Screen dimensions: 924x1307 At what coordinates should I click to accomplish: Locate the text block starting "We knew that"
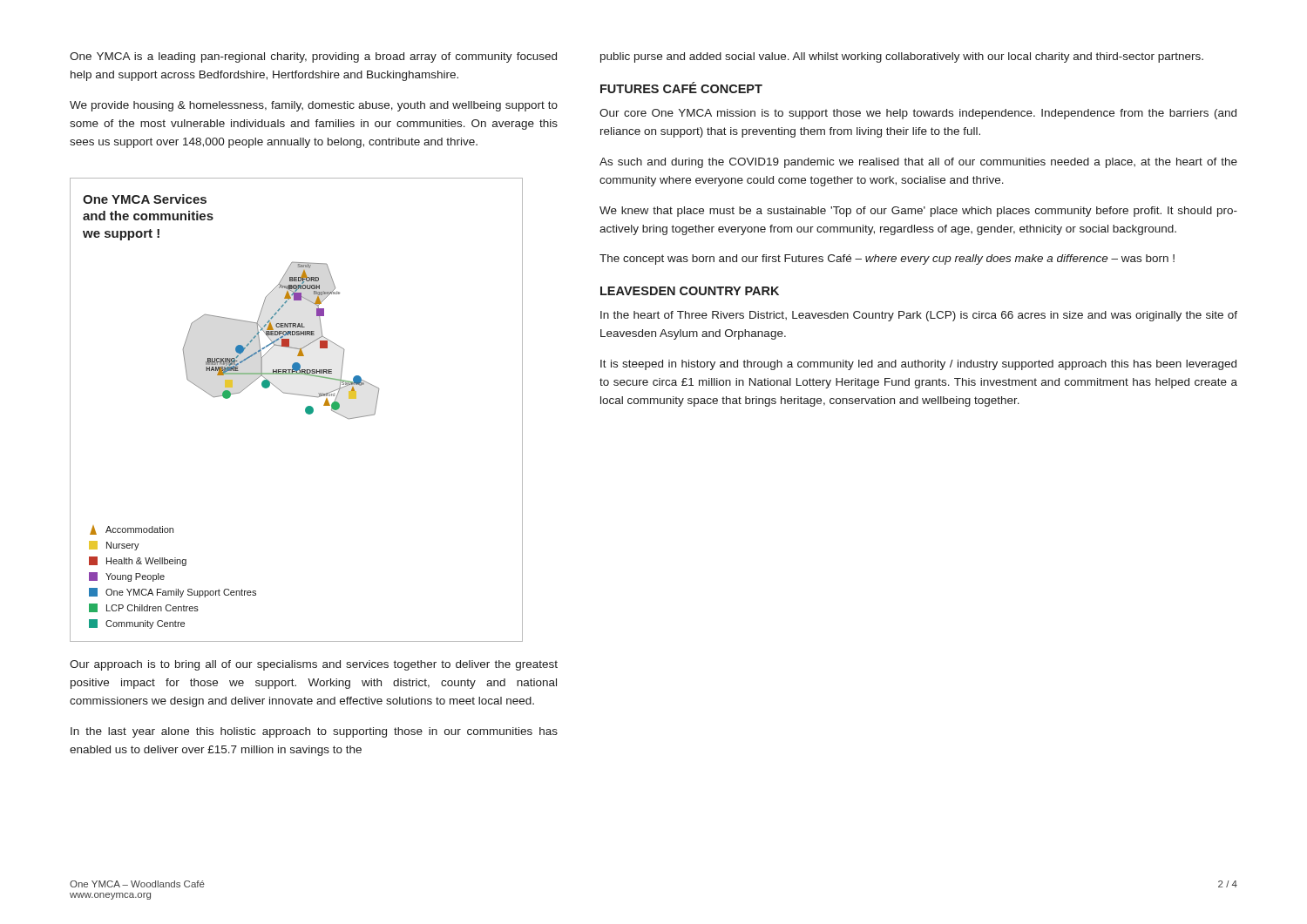(x=918, y=219)
